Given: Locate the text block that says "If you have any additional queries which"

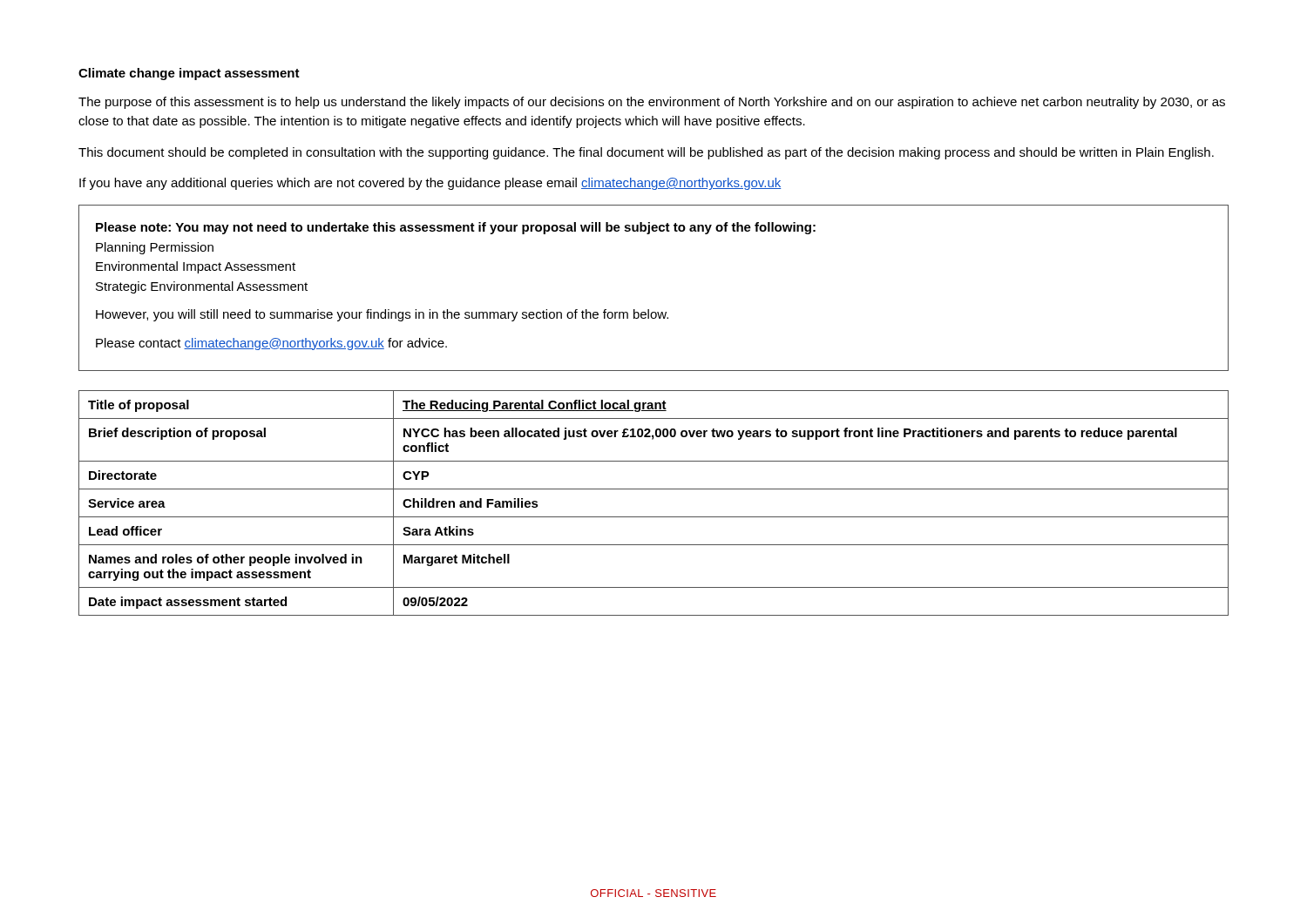Looking at the screenshot, I should coord(430,183).
